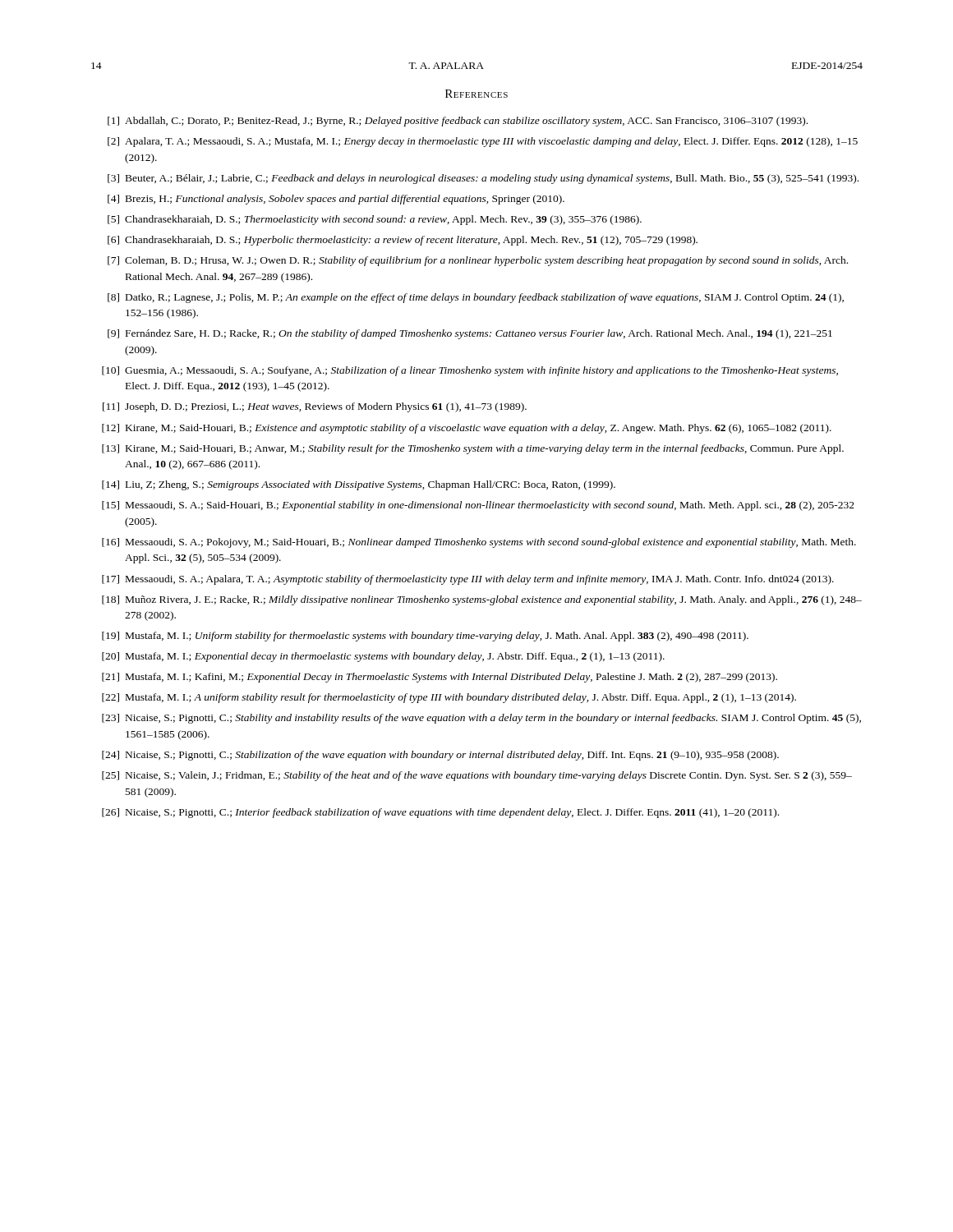953x1232 pixels.
Task: Select the text block starting "[21] Mustafa, M. I.; Kafini,"
Action: (476, 677)
